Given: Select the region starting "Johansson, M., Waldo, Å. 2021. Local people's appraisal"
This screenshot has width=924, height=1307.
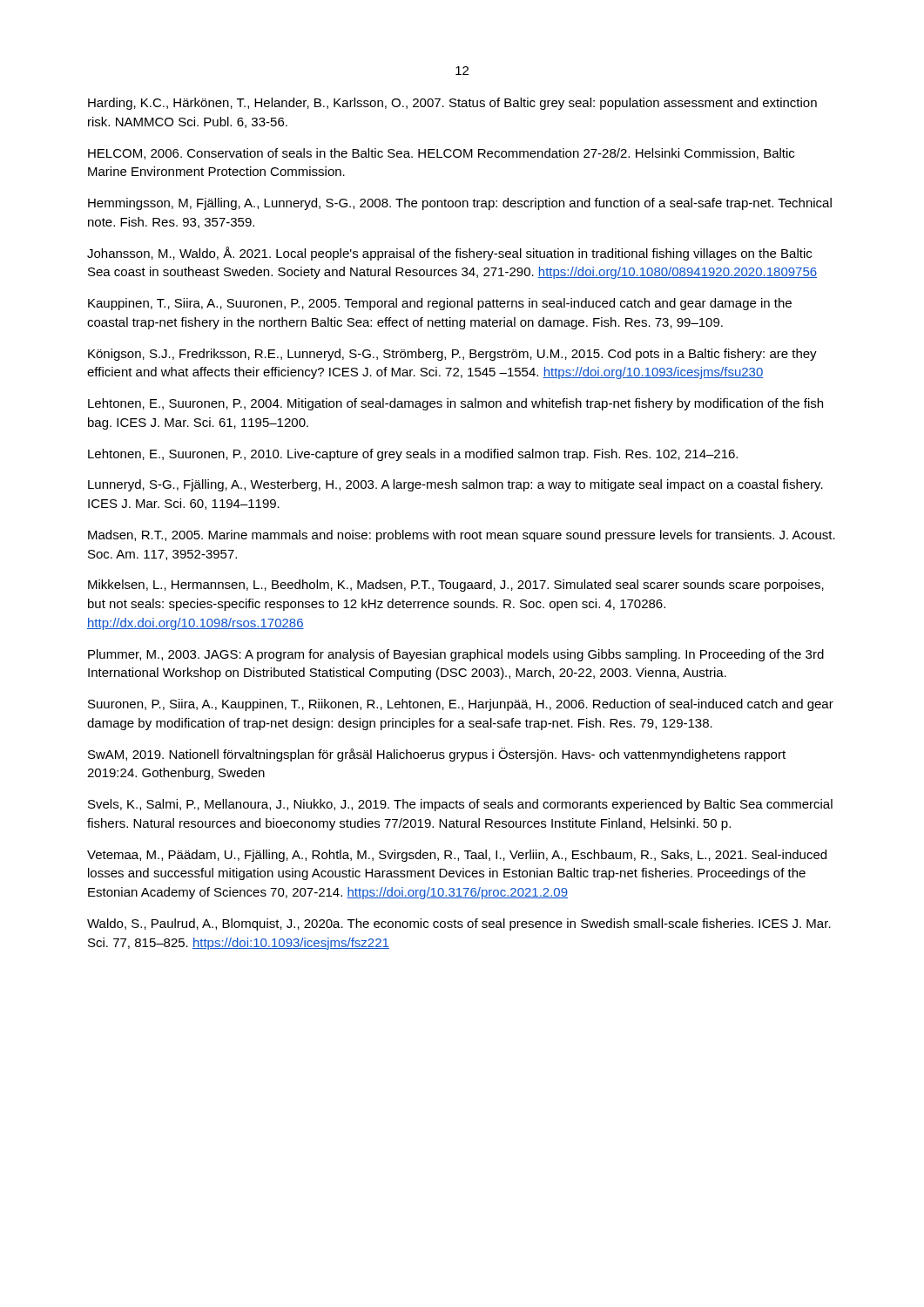Looking at the screenshot, I should coord(452,262).
